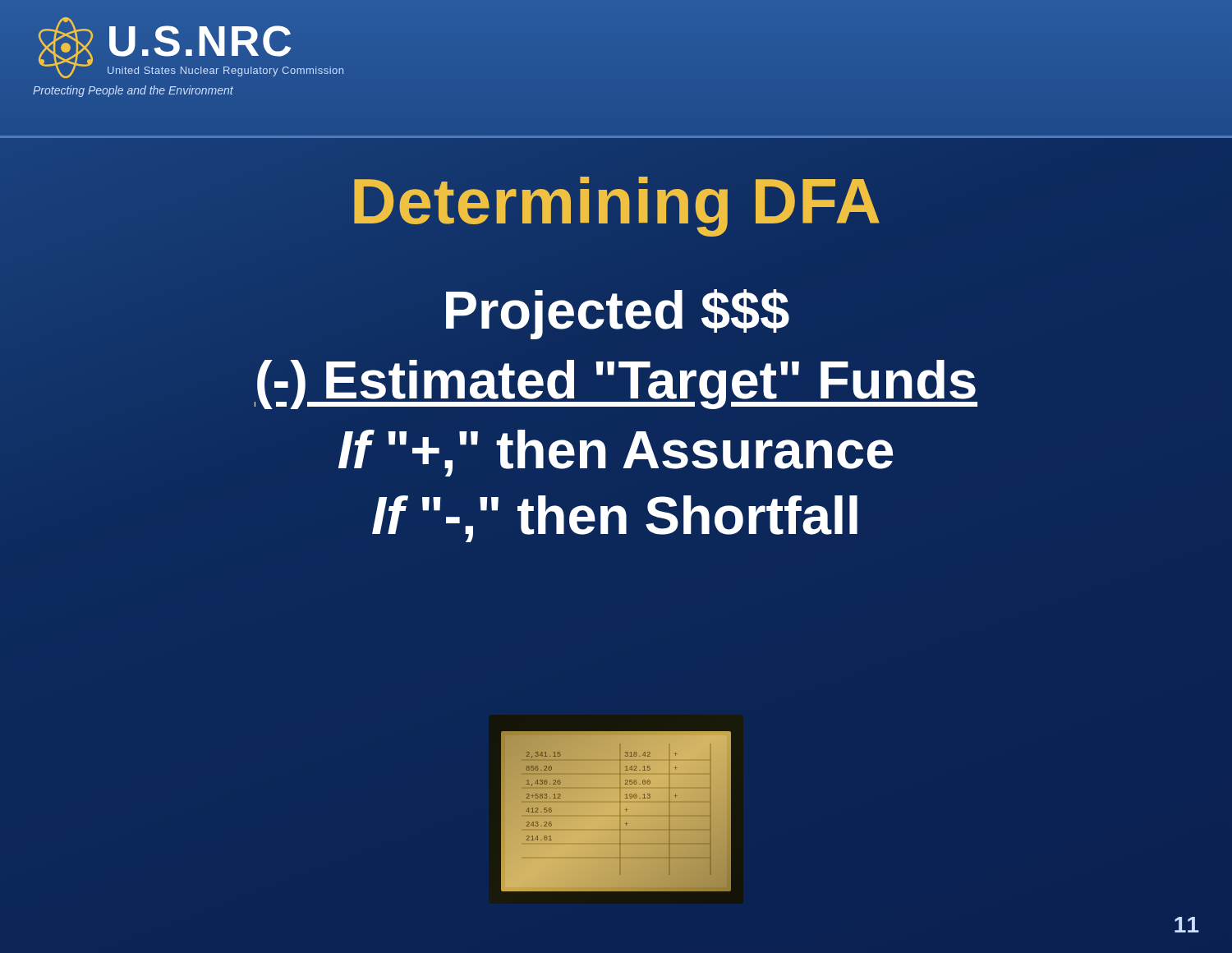Screen dimensions: 953x1232
Task: Find the logo
Action: [189, 56]
